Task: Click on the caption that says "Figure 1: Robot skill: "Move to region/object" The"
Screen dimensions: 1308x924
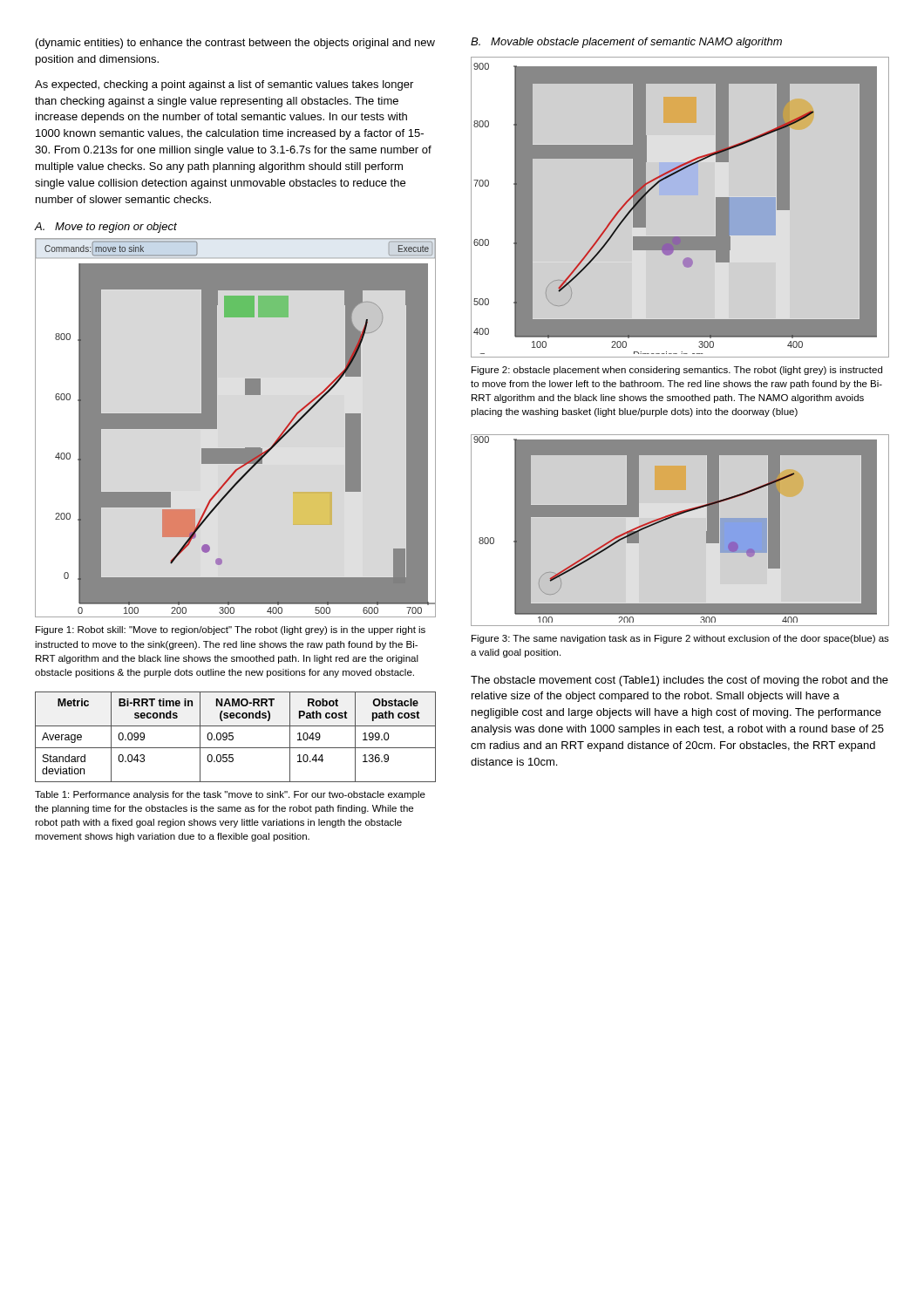Action: (230, 651)
